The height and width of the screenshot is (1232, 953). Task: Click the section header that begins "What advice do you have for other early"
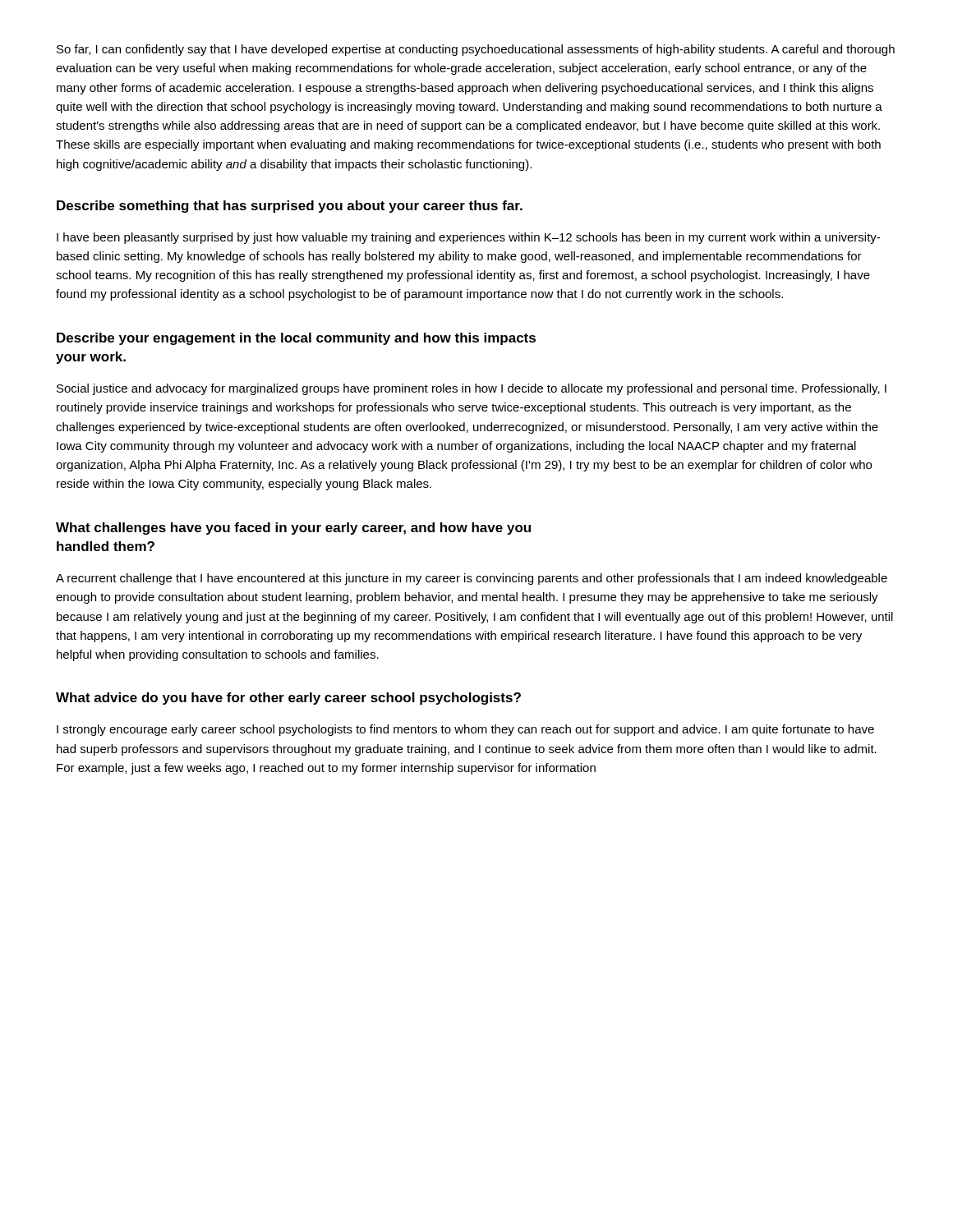pos(289,698)
